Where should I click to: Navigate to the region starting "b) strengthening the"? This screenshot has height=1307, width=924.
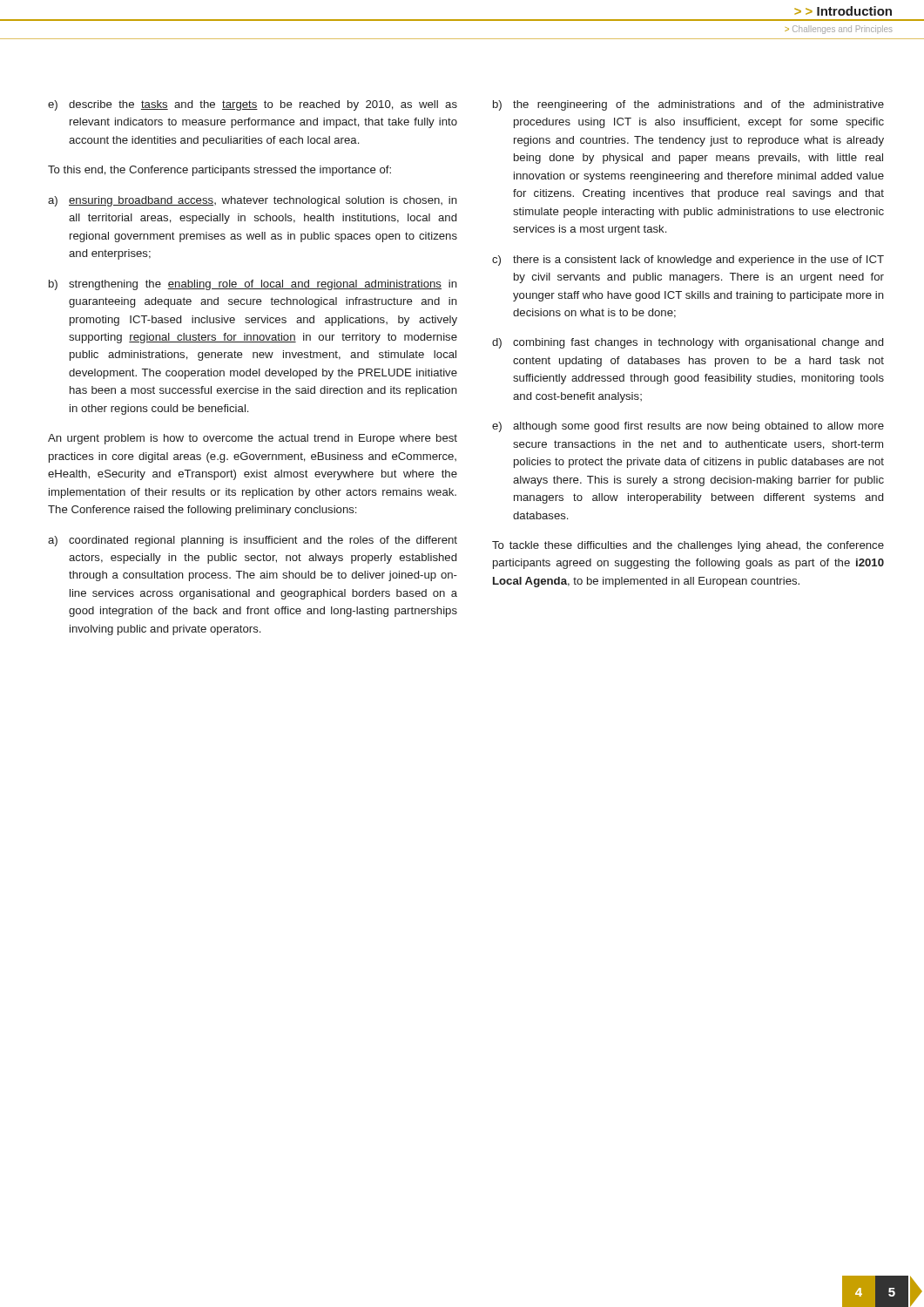[x=253, y=346]
